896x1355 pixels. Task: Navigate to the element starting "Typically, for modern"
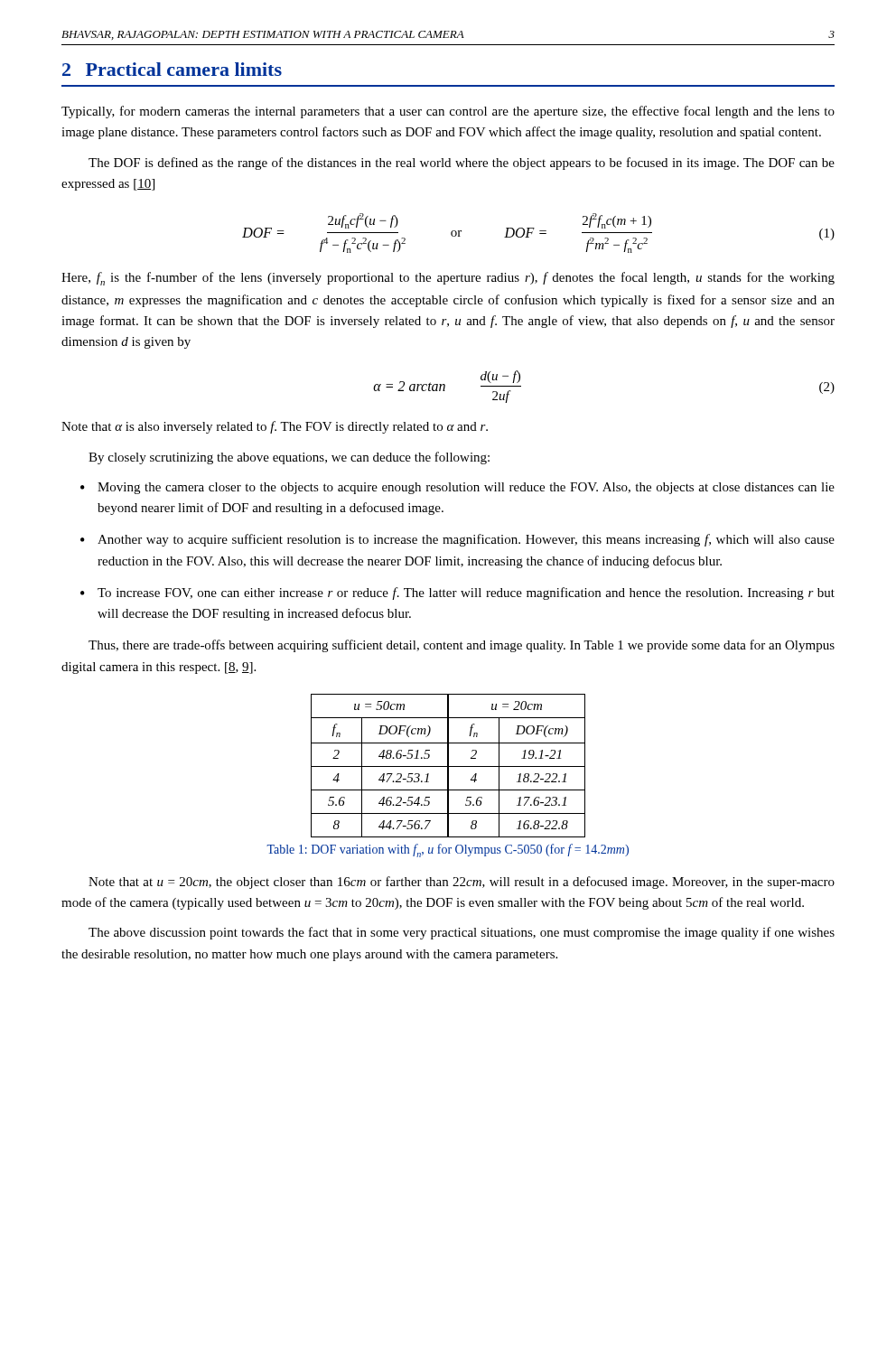pyautogui.click(x=448, y=122)
